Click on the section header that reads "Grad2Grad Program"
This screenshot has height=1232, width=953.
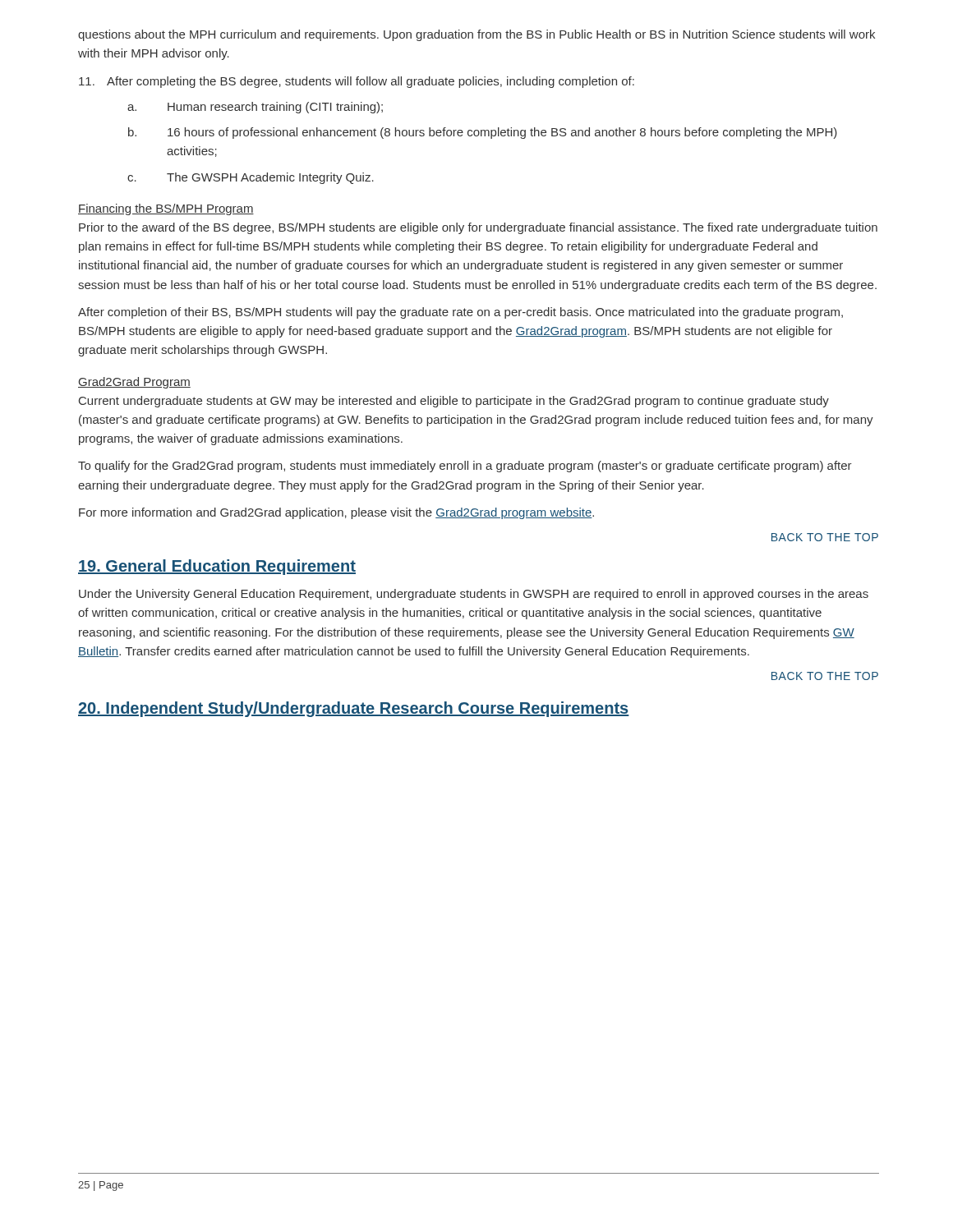[134, 381]
